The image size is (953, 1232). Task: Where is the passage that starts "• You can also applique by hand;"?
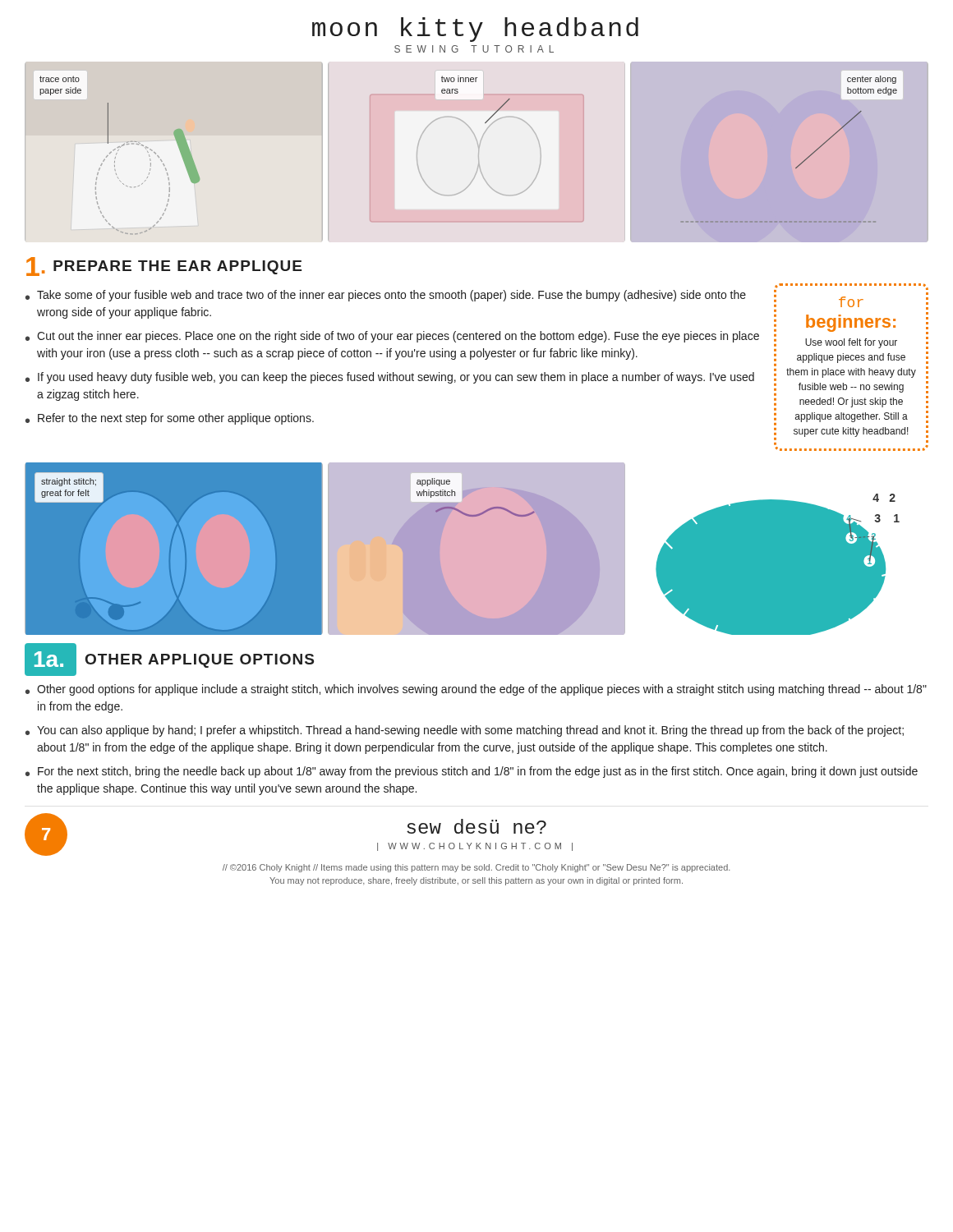[476, 739]
